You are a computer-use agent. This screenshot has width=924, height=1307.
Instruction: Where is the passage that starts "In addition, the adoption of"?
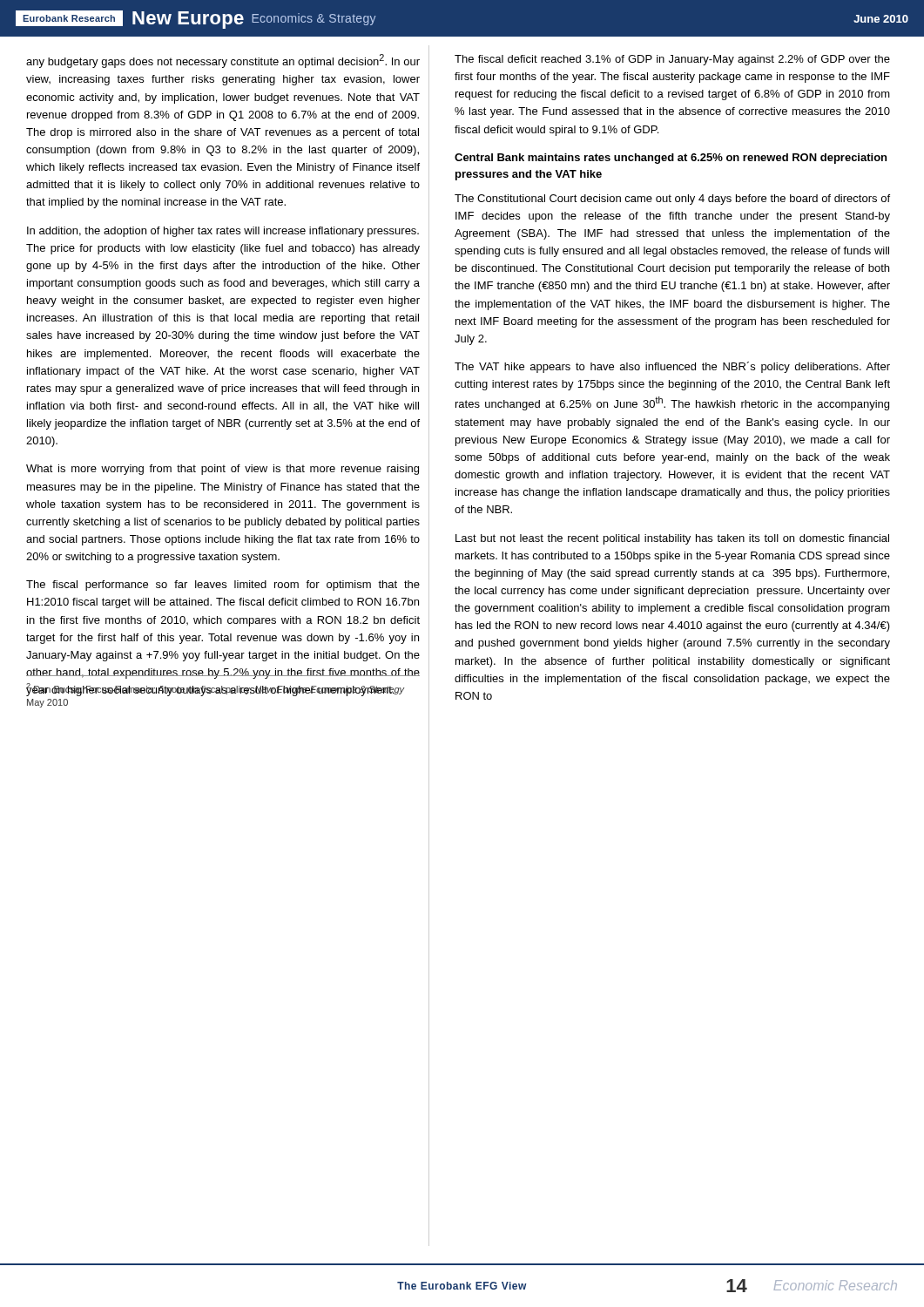coord(223,335)
